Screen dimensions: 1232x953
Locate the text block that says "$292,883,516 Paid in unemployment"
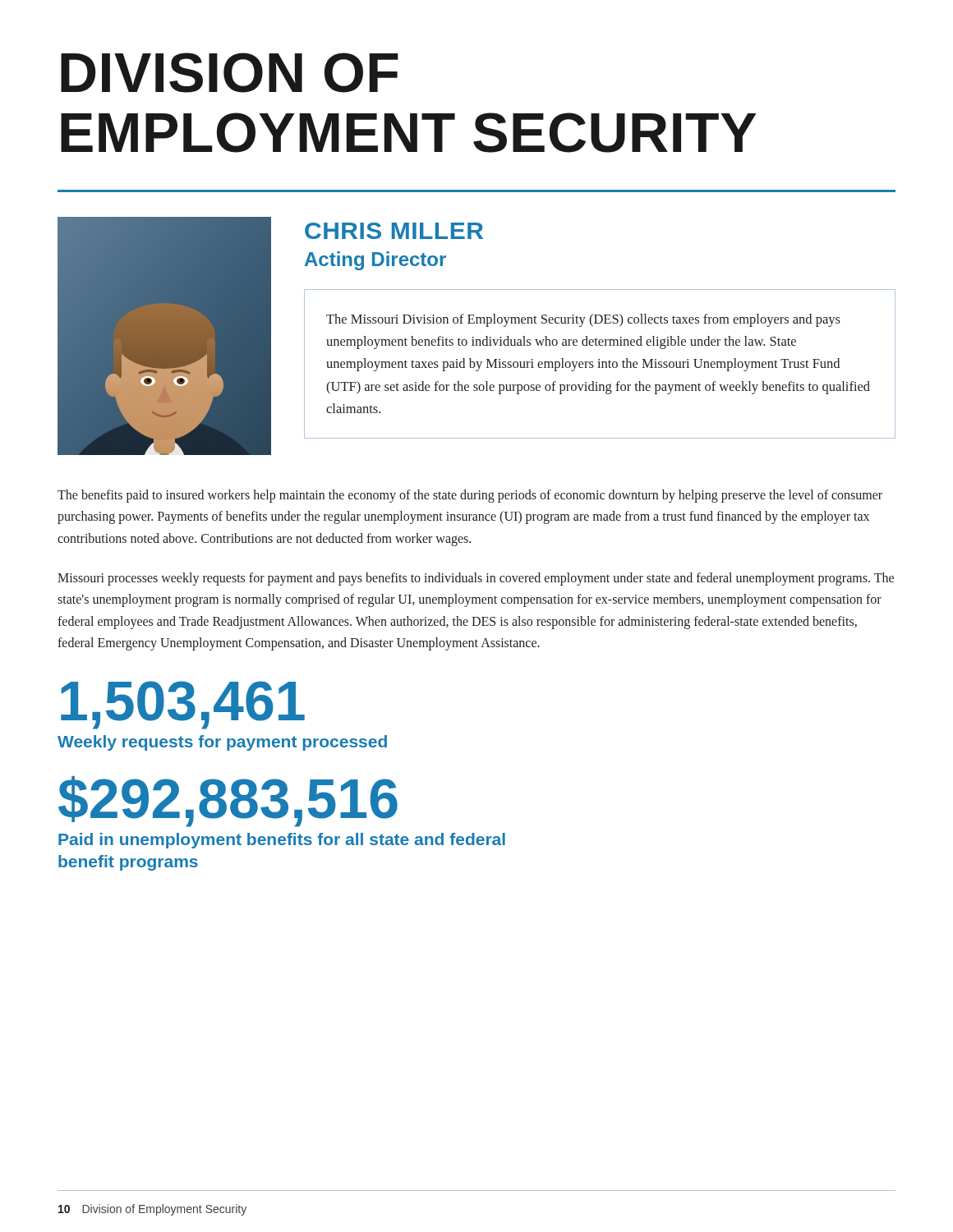476,821
